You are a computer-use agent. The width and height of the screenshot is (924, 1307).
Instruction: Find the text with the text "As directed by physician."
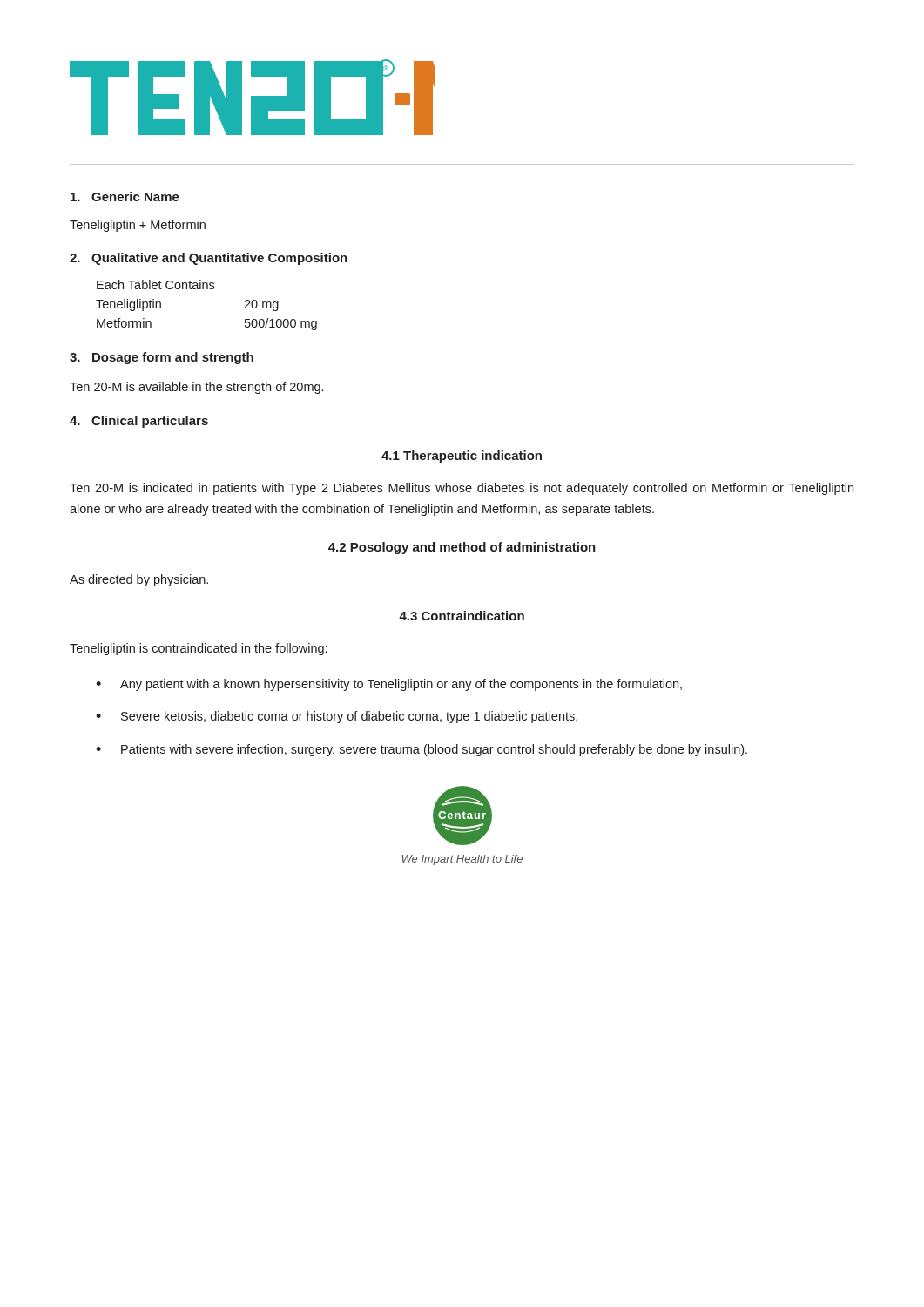(x=140, y=579)
